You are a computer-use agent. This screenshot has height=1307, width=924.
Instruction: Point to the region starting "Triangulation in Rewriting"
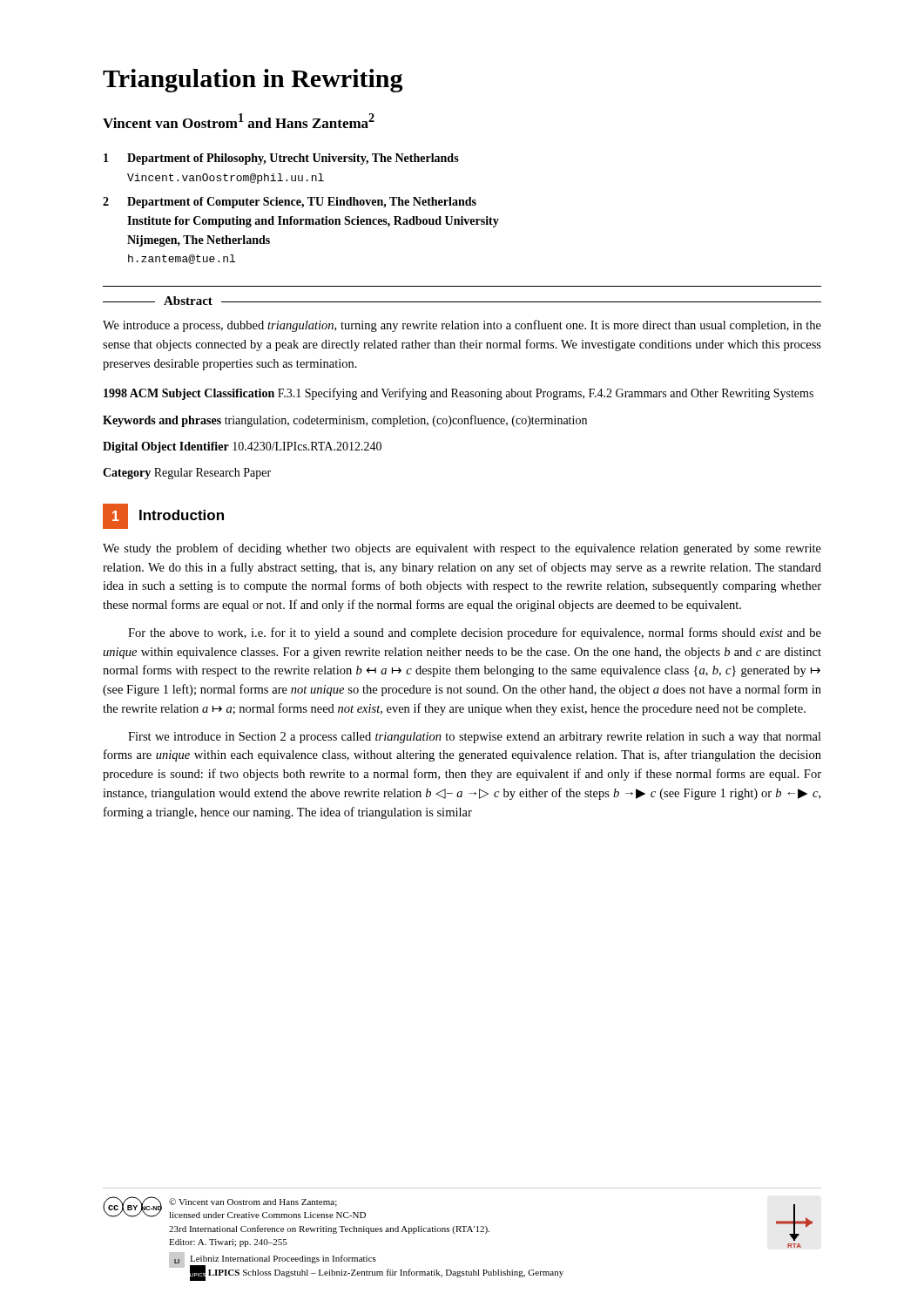[x=253, y=78]
